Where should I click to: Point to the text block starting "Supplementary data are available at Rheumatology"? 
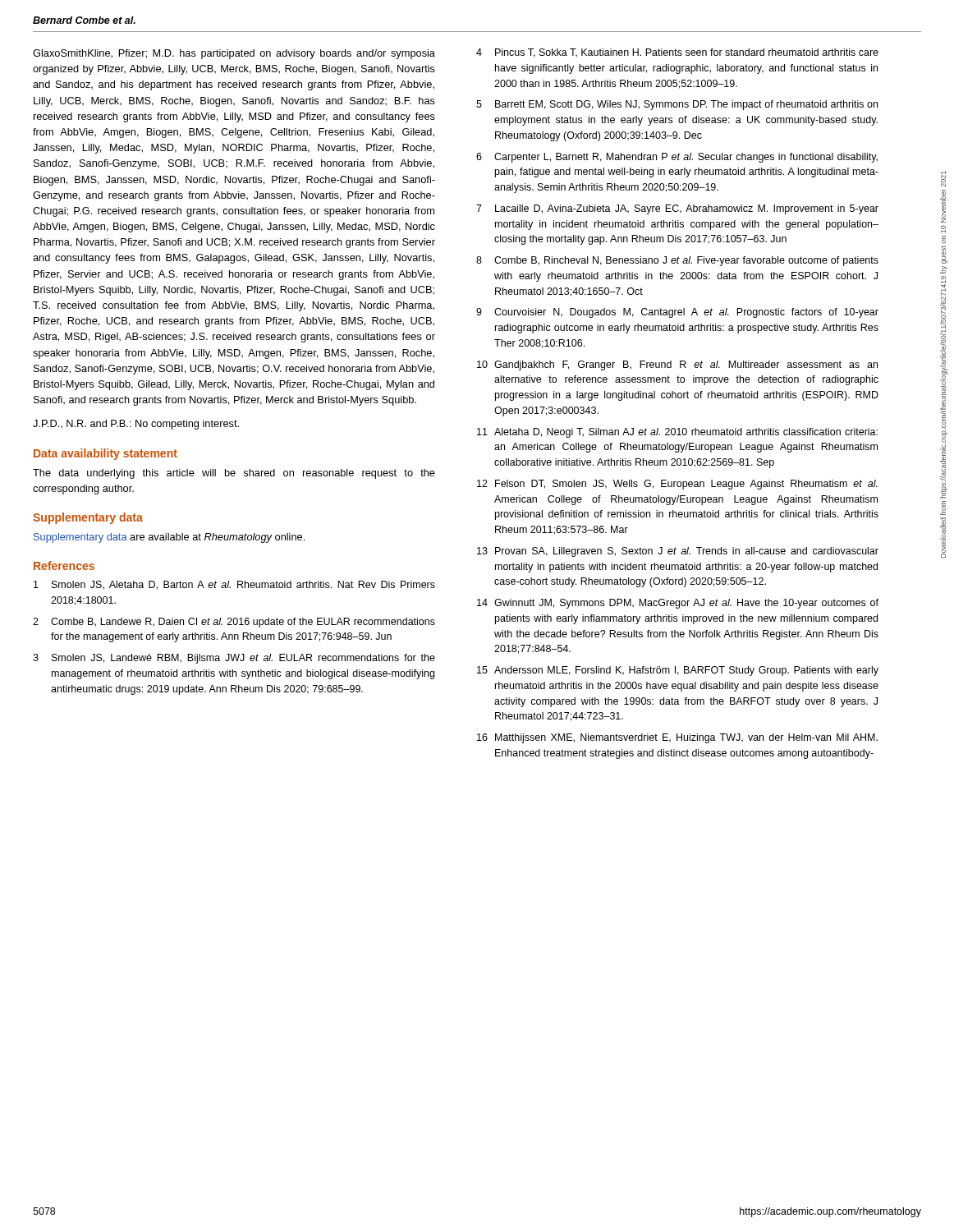coord(169,537)
